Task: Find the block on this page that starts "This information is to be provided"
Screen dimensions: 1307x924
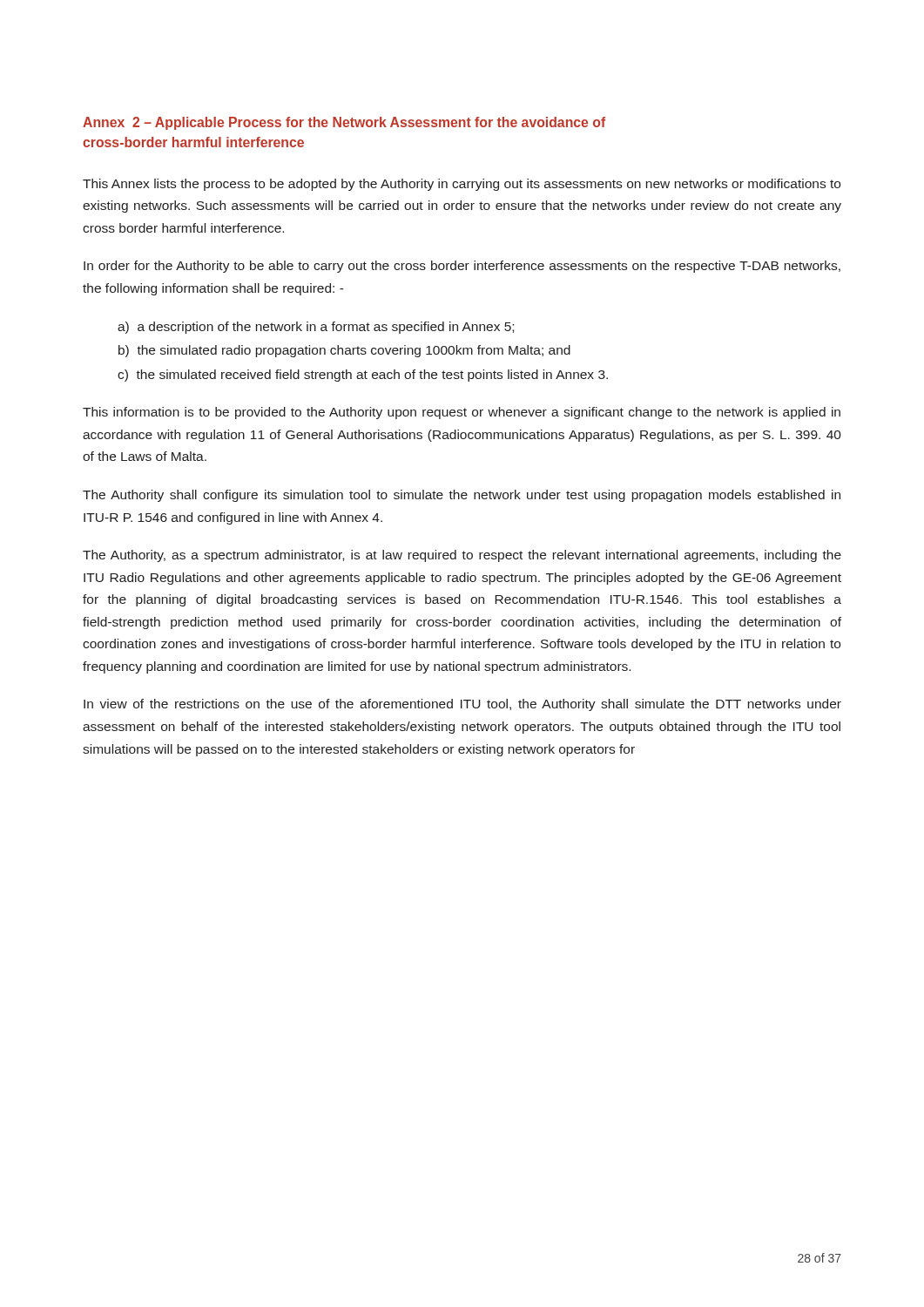Action: click(462, 434)
